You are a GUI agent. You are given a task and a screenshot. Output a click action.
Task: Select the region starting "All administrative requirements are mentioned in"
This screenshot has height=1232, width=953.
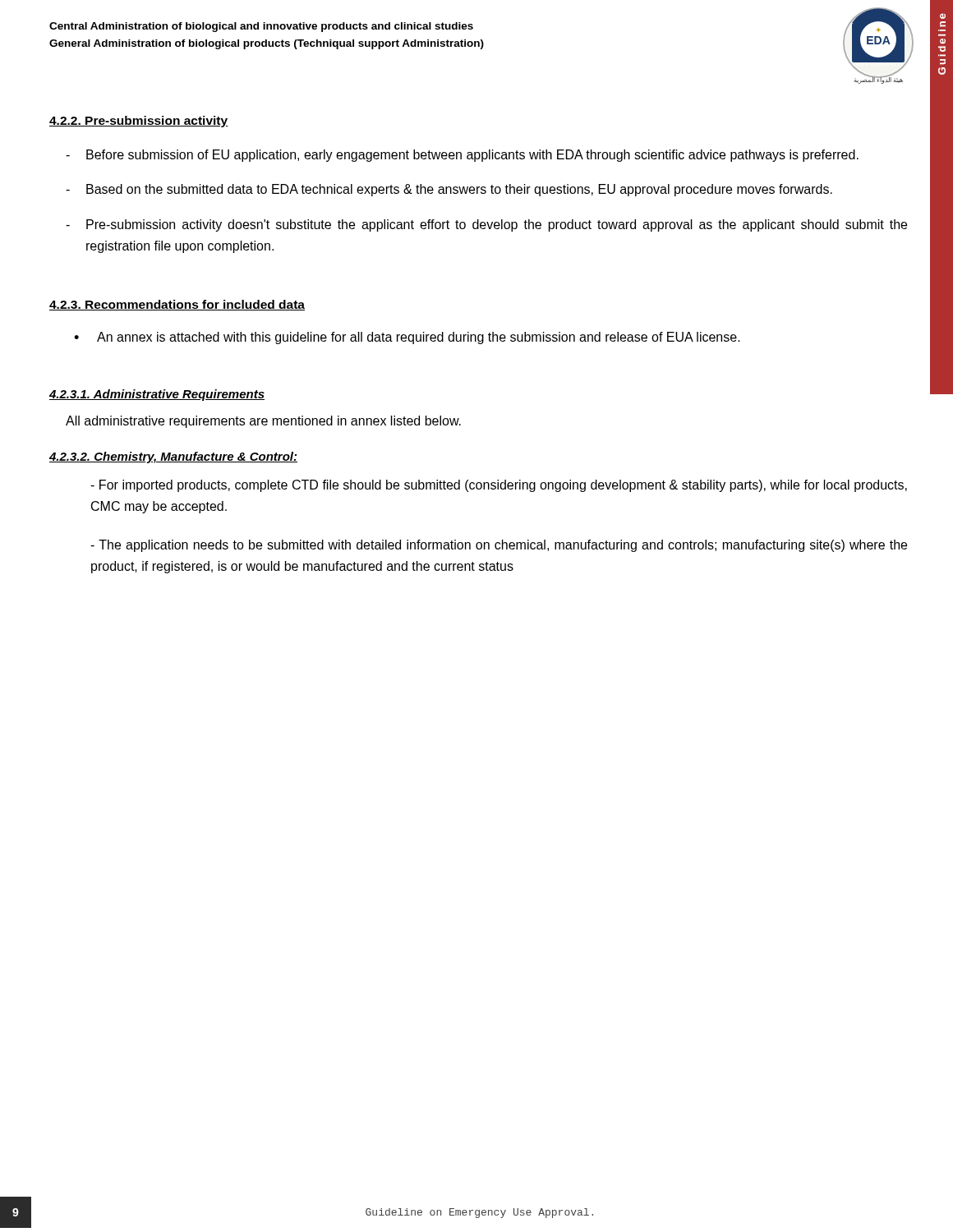264,421
